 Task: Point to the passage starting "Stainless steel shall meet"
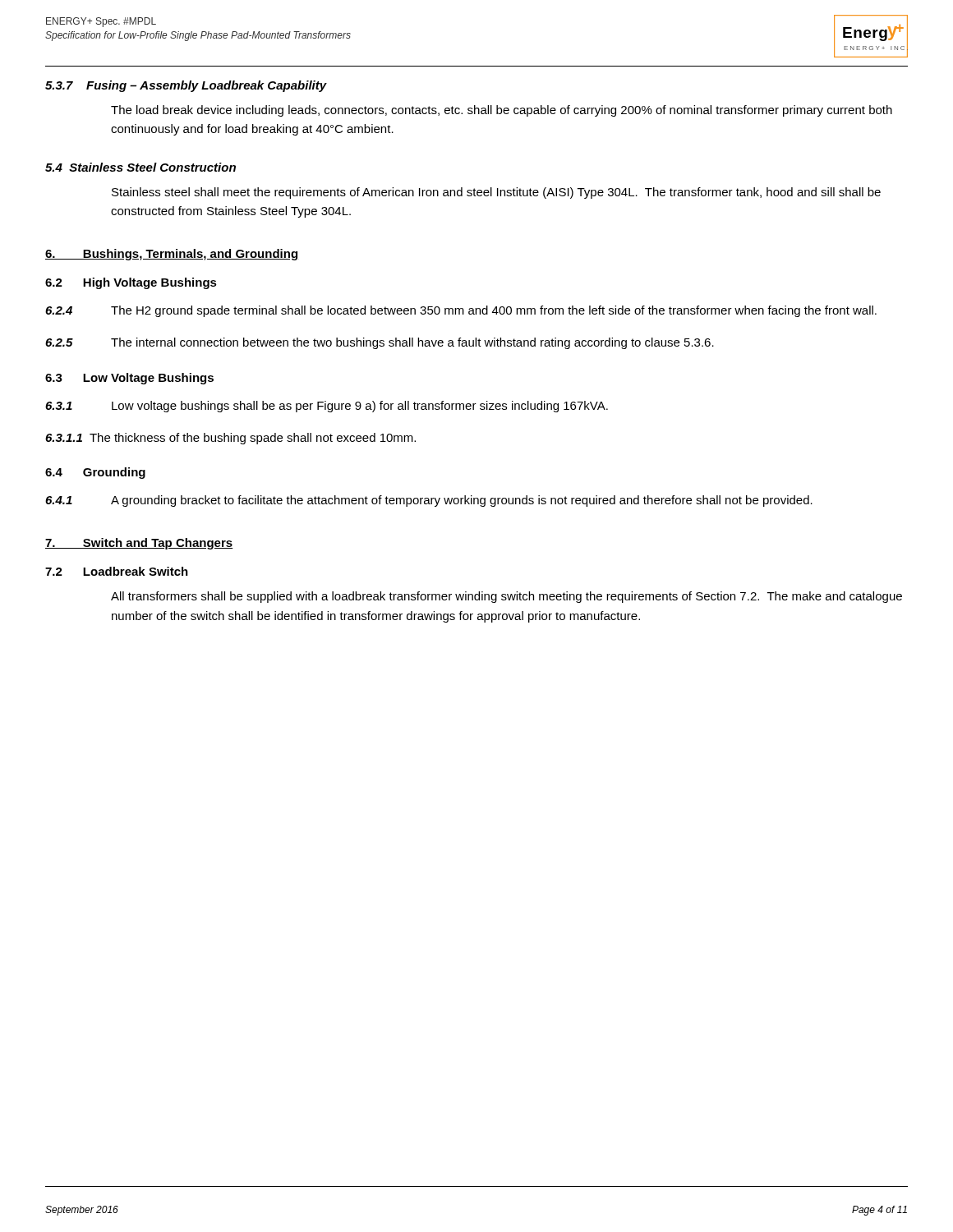pos(496,201)
